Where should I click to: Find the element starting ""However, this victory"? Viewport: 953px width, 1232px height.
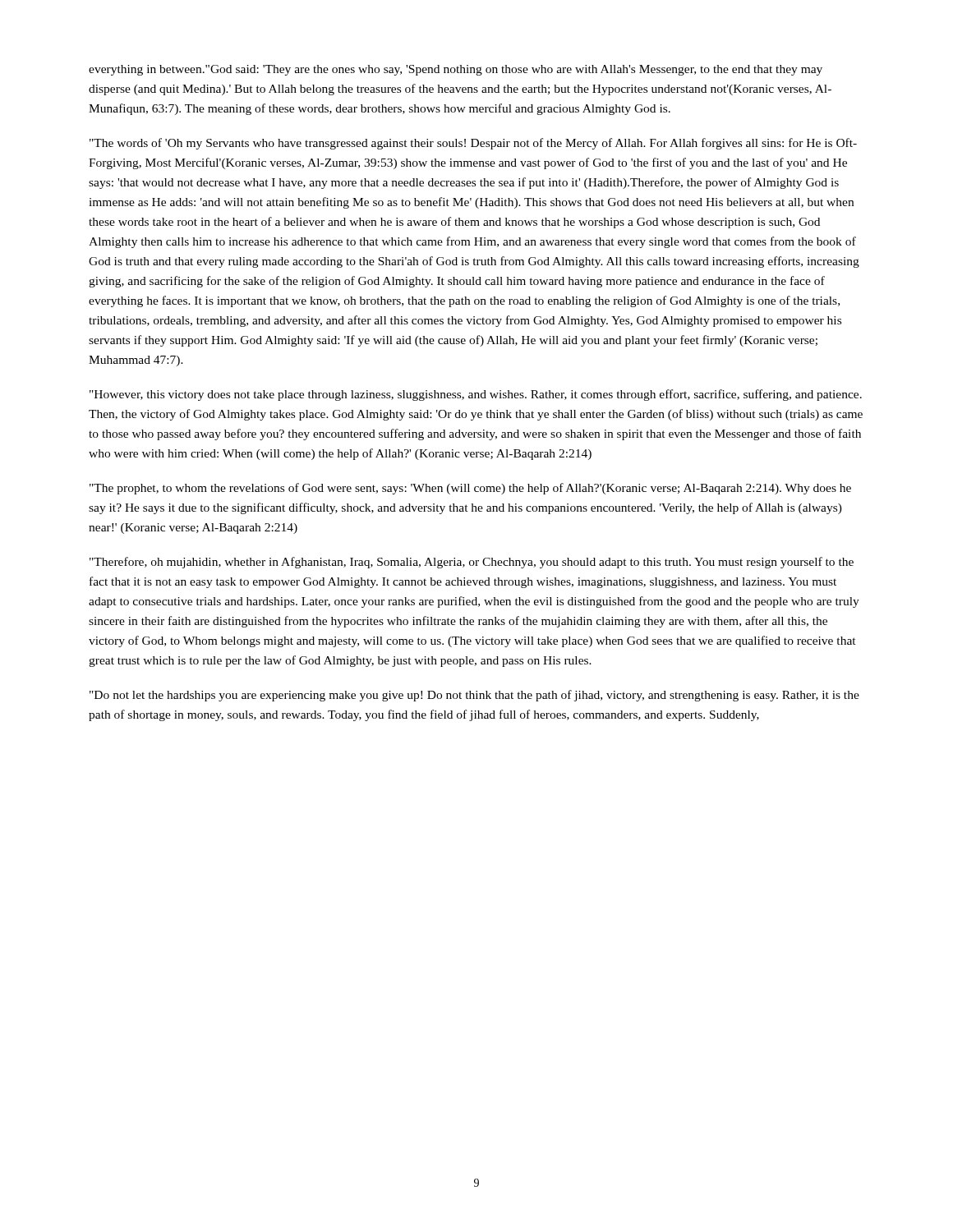pyautogui.click(x=476, y=424)
